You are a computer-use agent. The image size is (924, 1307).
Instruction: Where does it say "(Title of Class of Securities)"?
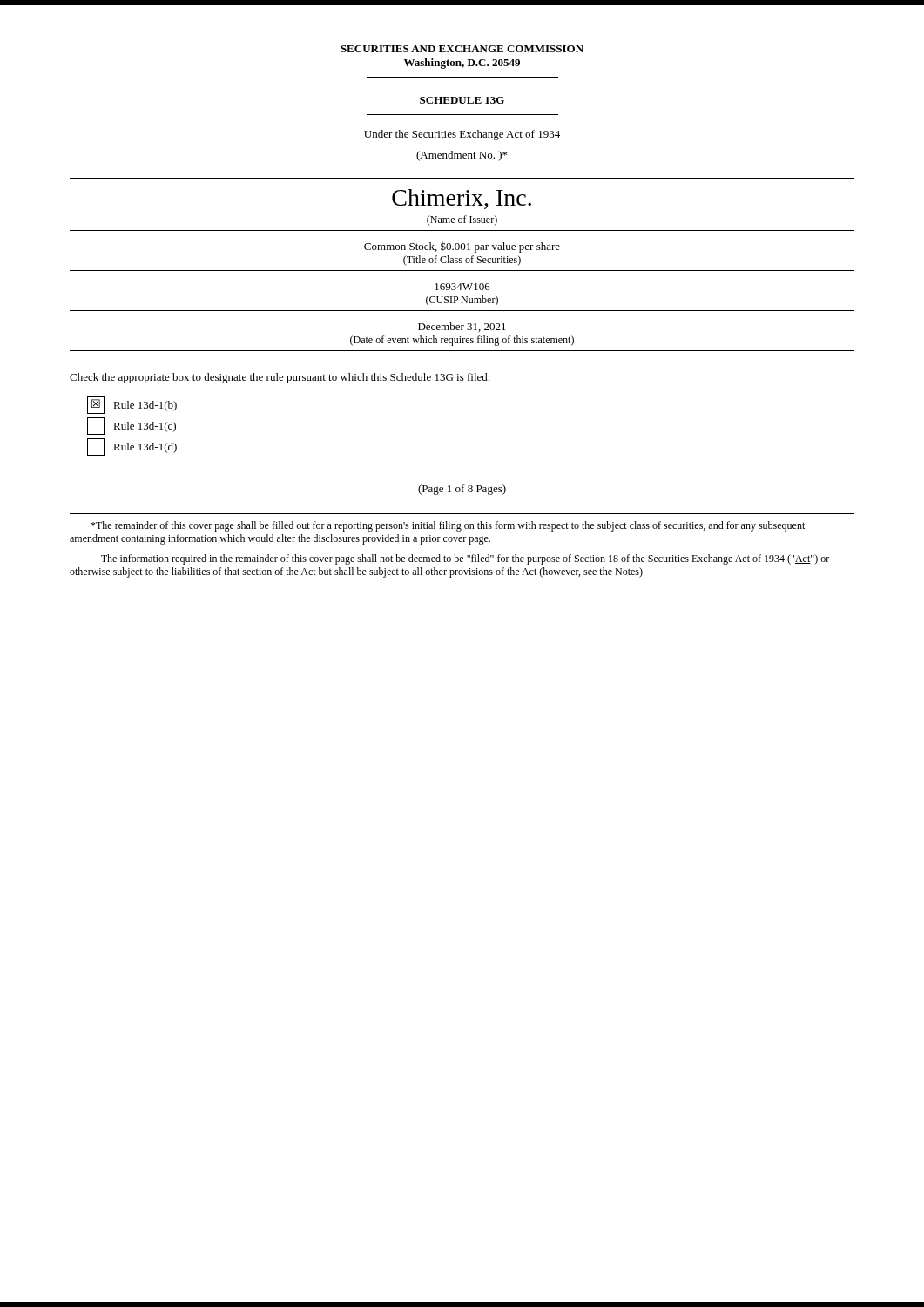[462, 260]
